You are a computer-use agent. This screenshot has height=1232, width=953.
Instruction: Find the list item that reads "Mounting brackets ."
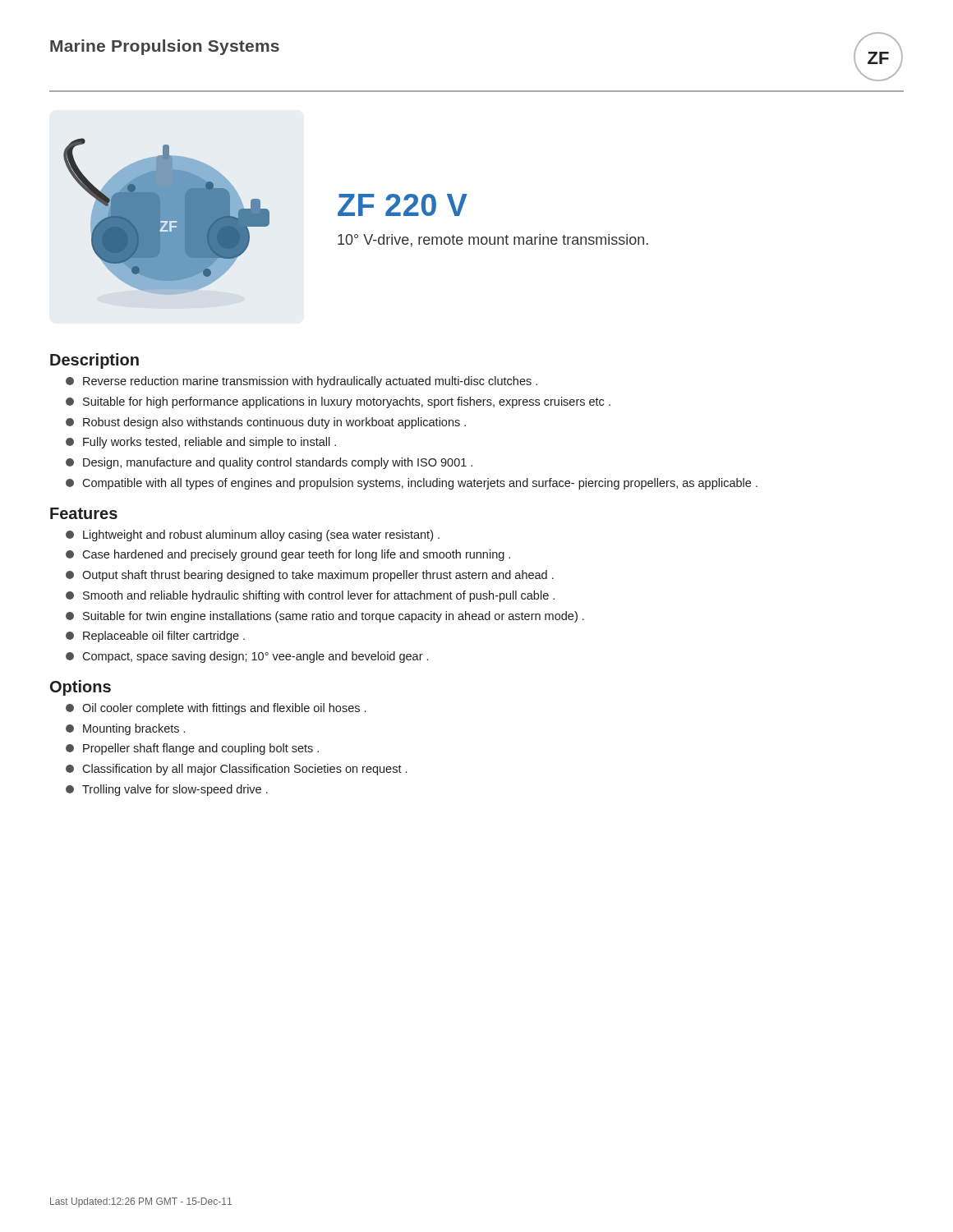coord(126,729)
